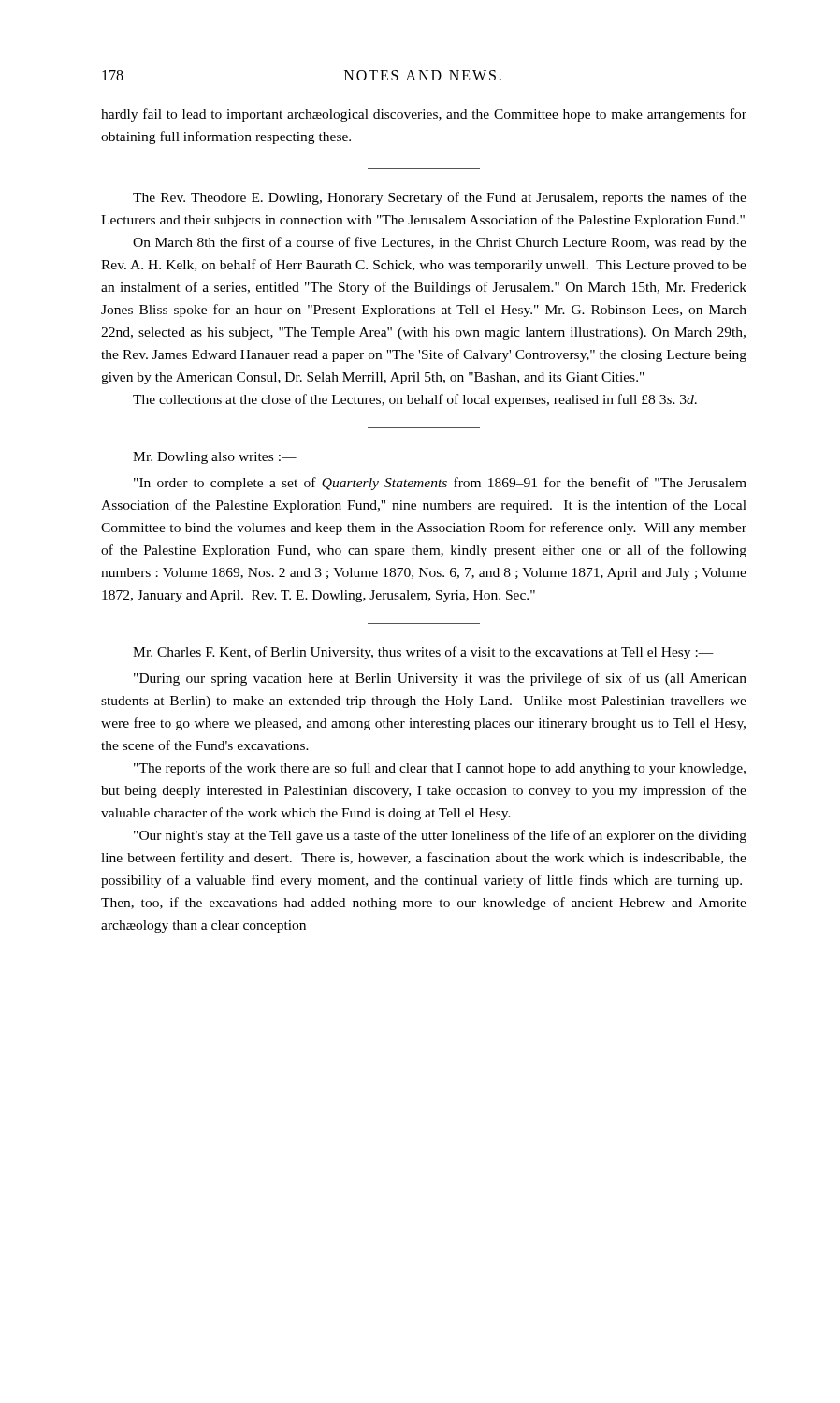Select the text block that reads ""During our spring vacation here at Berlin University"
Viewport: 840px width, 1403px height.
pos(424,802)
